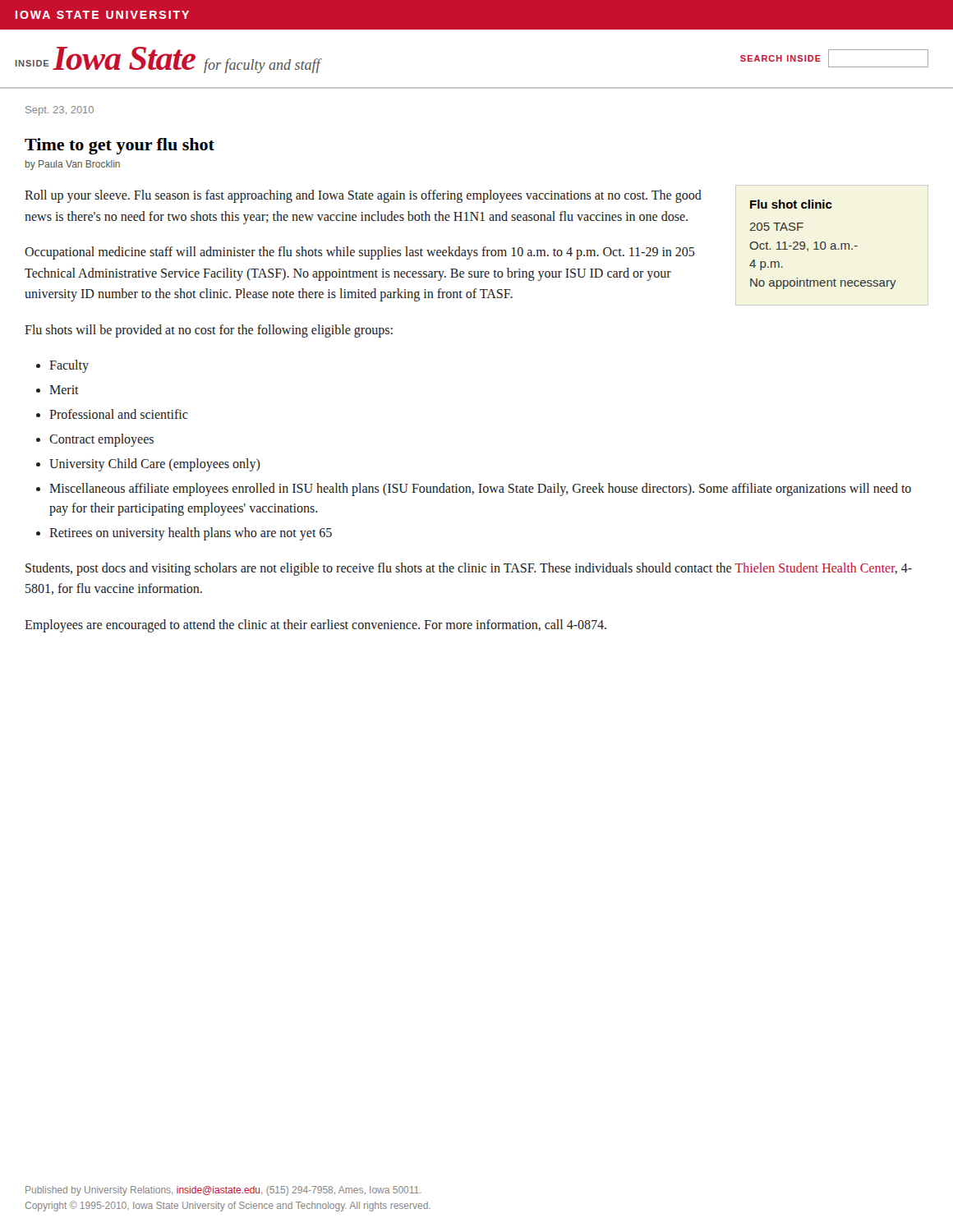Find the block on this page that starts "Flu shots will be provided at"
Viewport: 953px width, 1232px height.
pos(209,331)
